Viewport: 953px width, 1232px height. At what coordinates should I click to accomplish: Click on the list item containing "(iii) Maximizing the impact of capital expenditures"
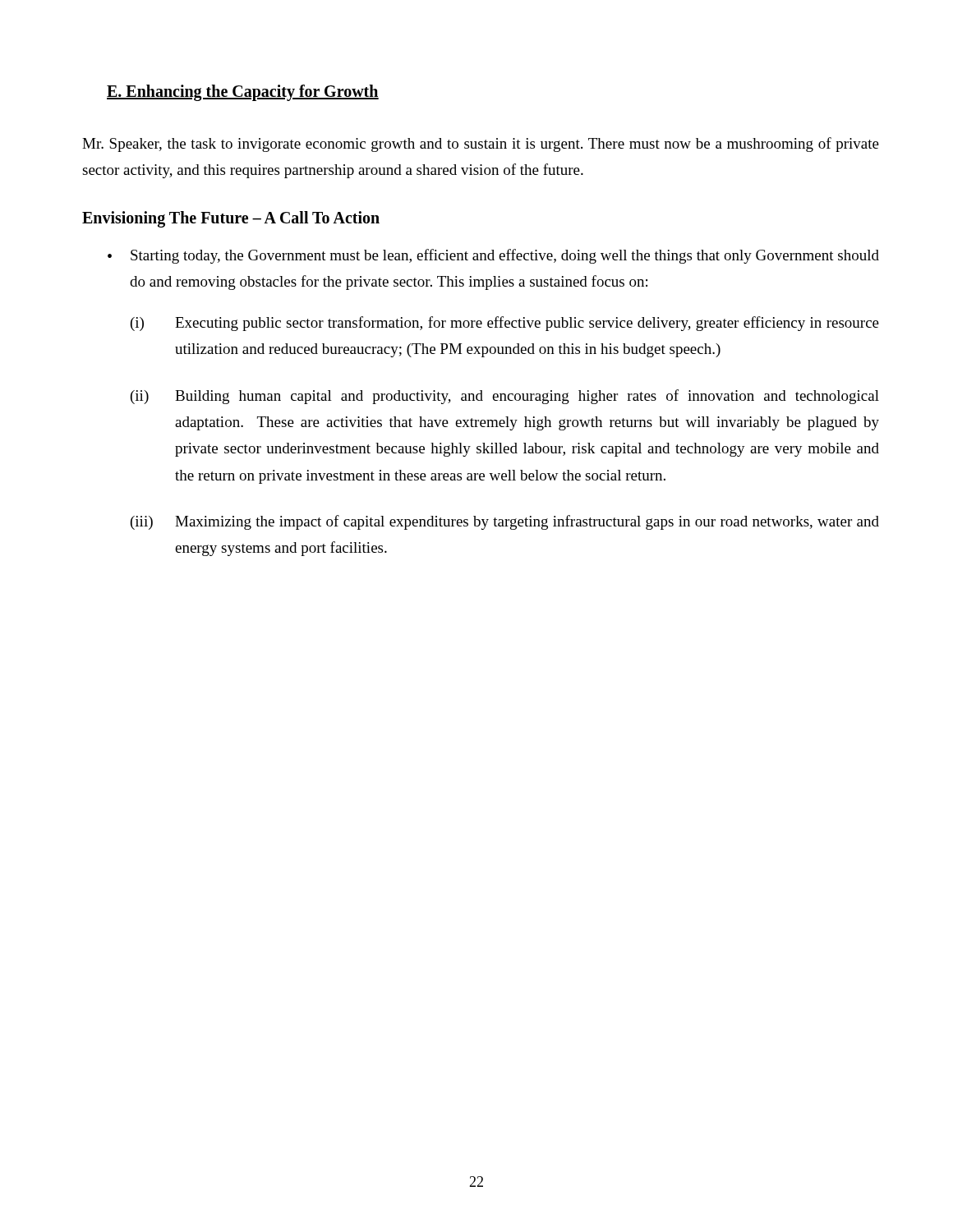point(504,535)
